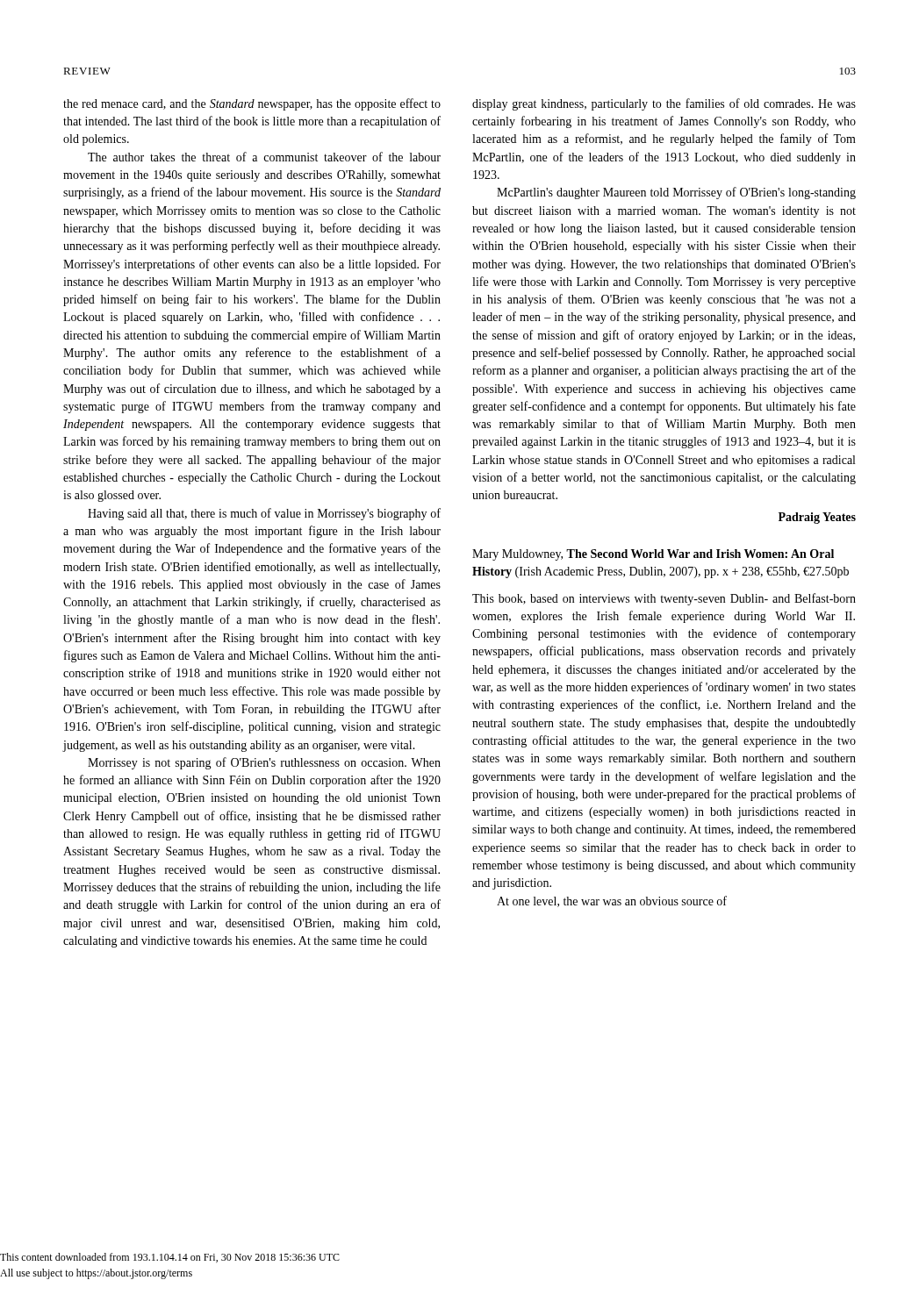
Task: Find the text block containing "McPartlin's daughter Maureen told Morrissey of"
Action: (664, 345)
